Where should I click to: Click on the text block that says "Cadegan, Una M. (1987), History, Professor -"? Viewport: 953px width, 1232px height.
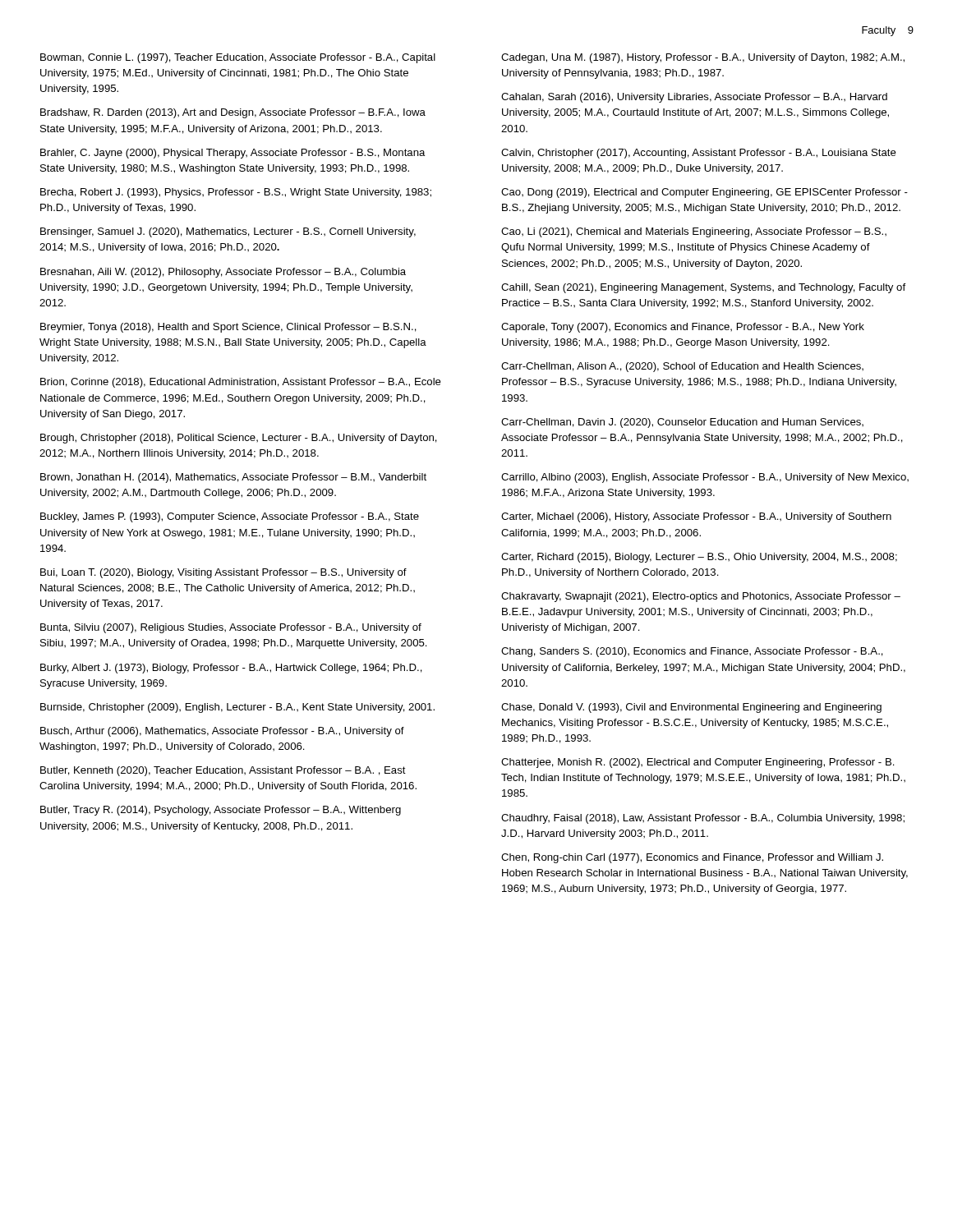[x=703, y=65]
